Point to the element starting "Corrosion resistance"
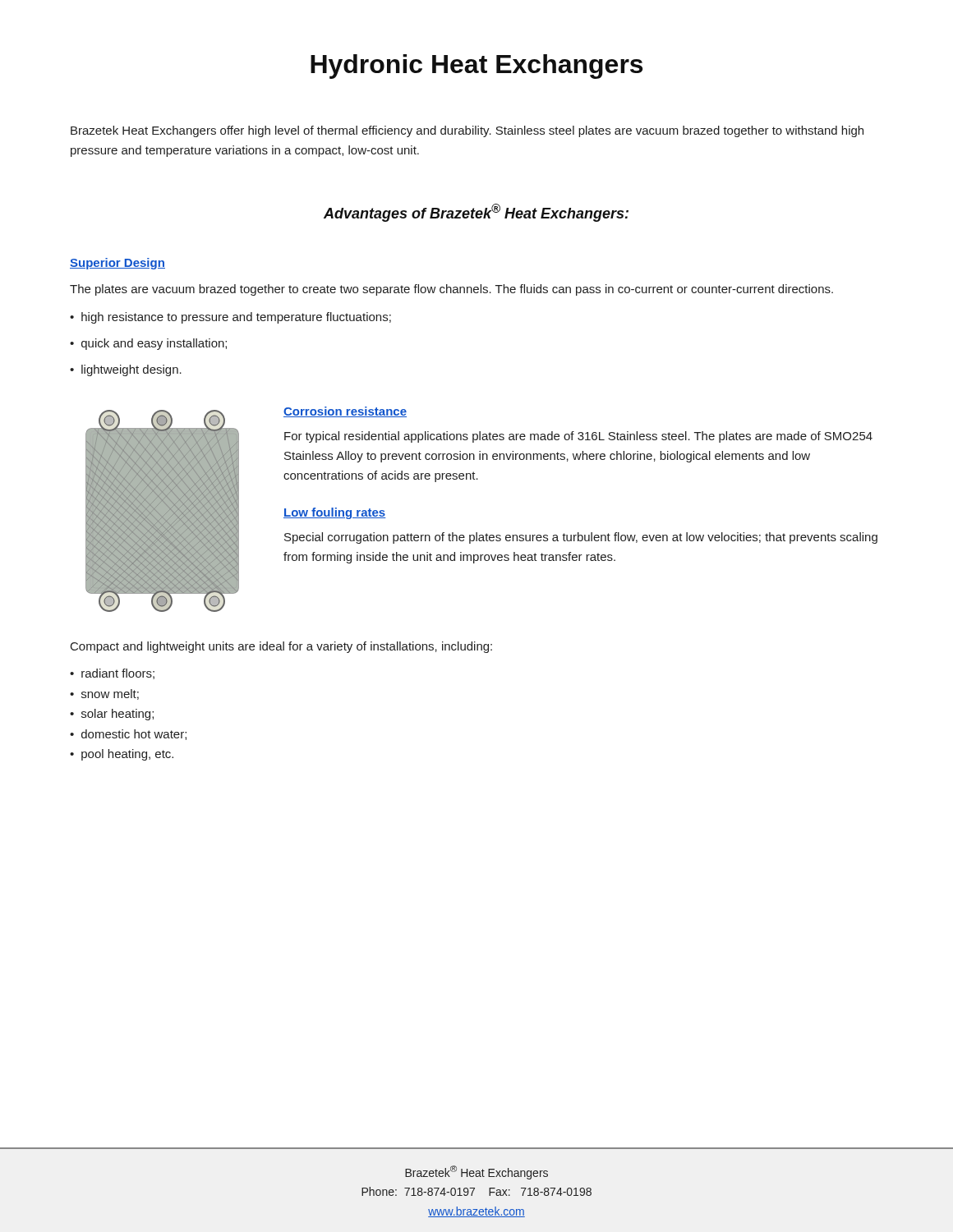Image resolution: width=953 pixels, height=1232 pixels. [x=345, y=411]
